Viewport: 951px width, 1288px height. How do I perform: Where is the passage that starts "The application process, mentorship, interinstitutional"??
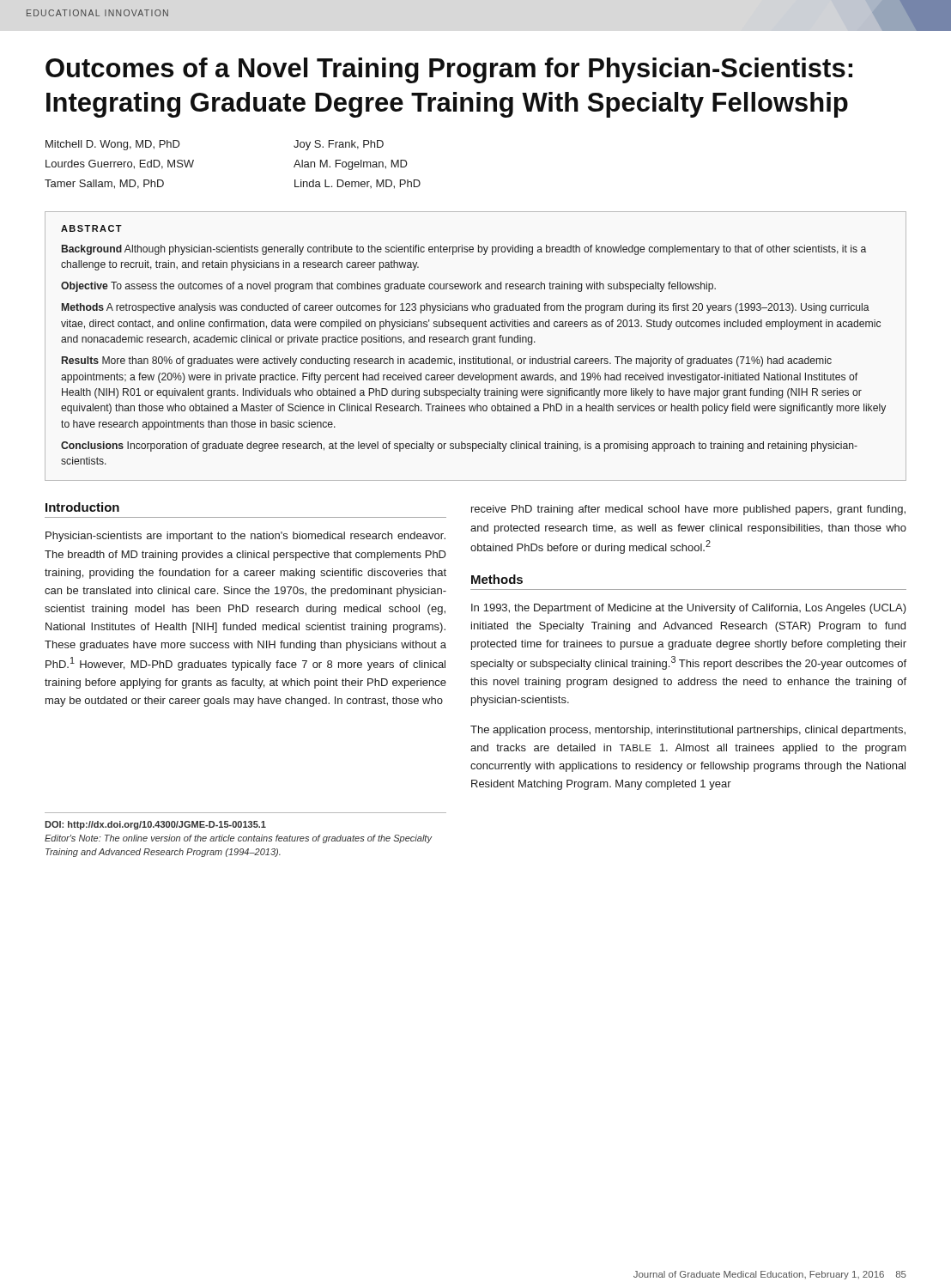coord(688,756)
